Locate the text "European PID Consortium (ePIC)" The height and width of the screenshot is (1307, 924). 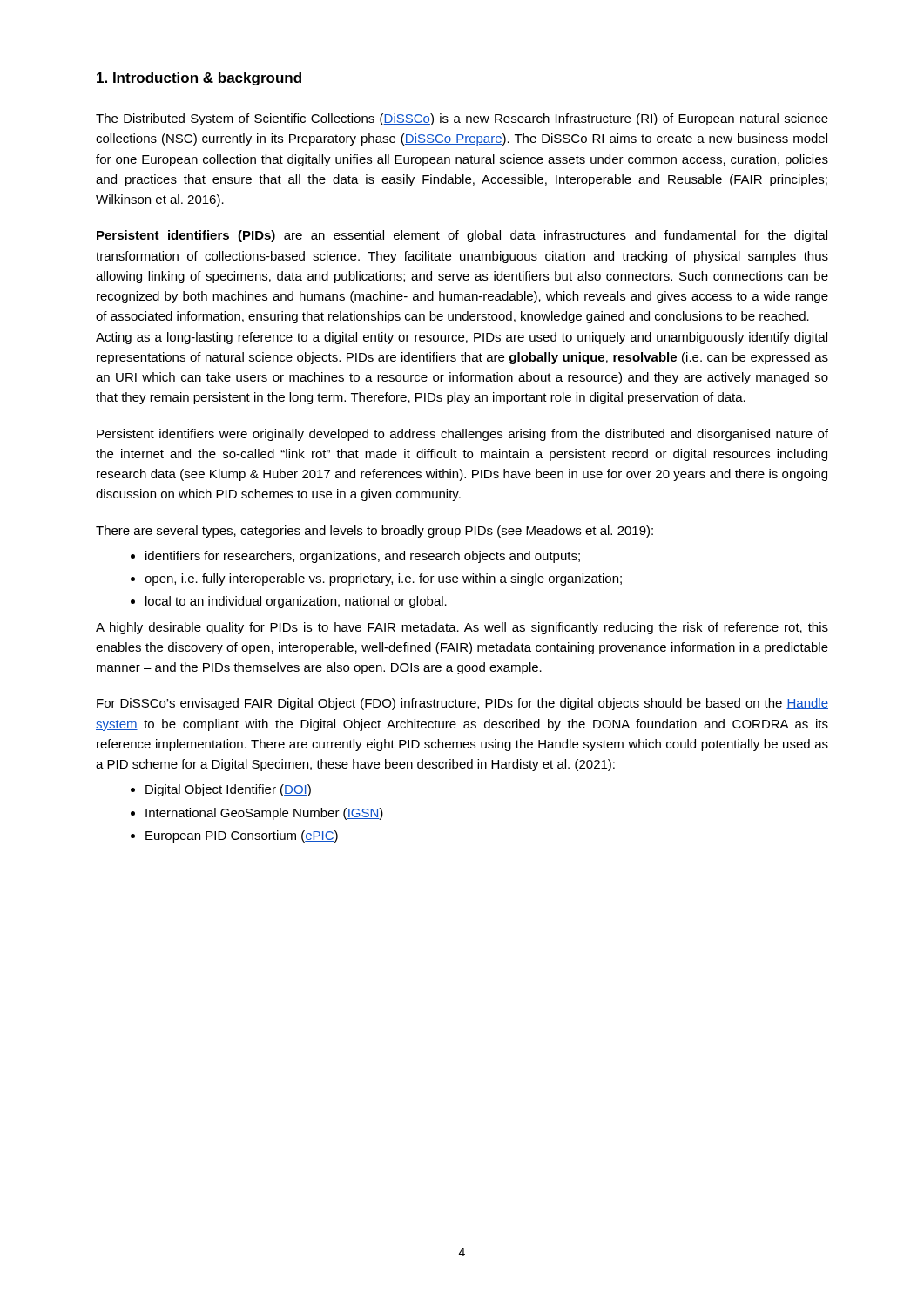pyautogui.click(x=242, y=835)
